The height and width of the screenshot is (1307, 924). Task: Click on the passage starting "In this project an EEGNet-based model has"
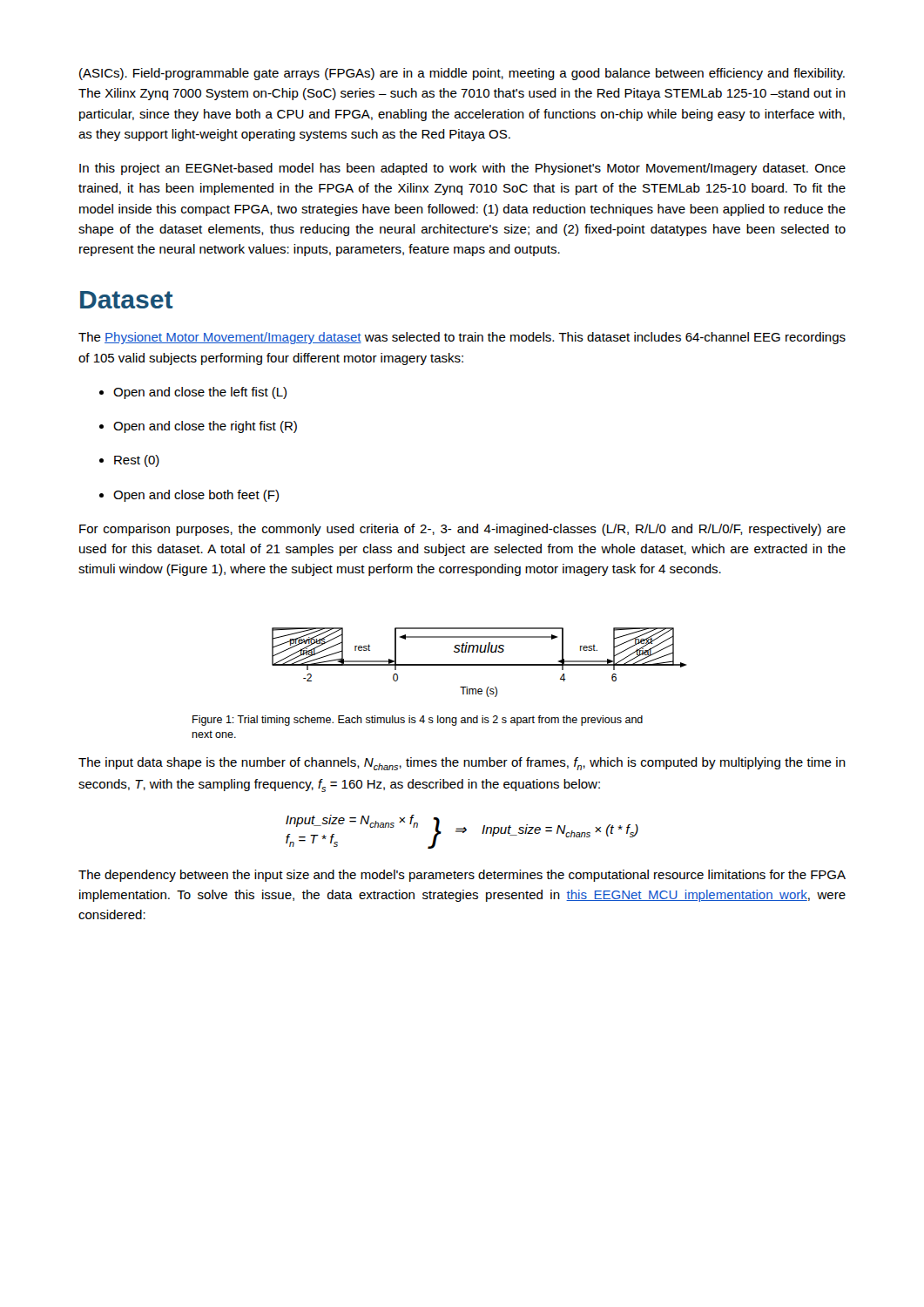462,208
